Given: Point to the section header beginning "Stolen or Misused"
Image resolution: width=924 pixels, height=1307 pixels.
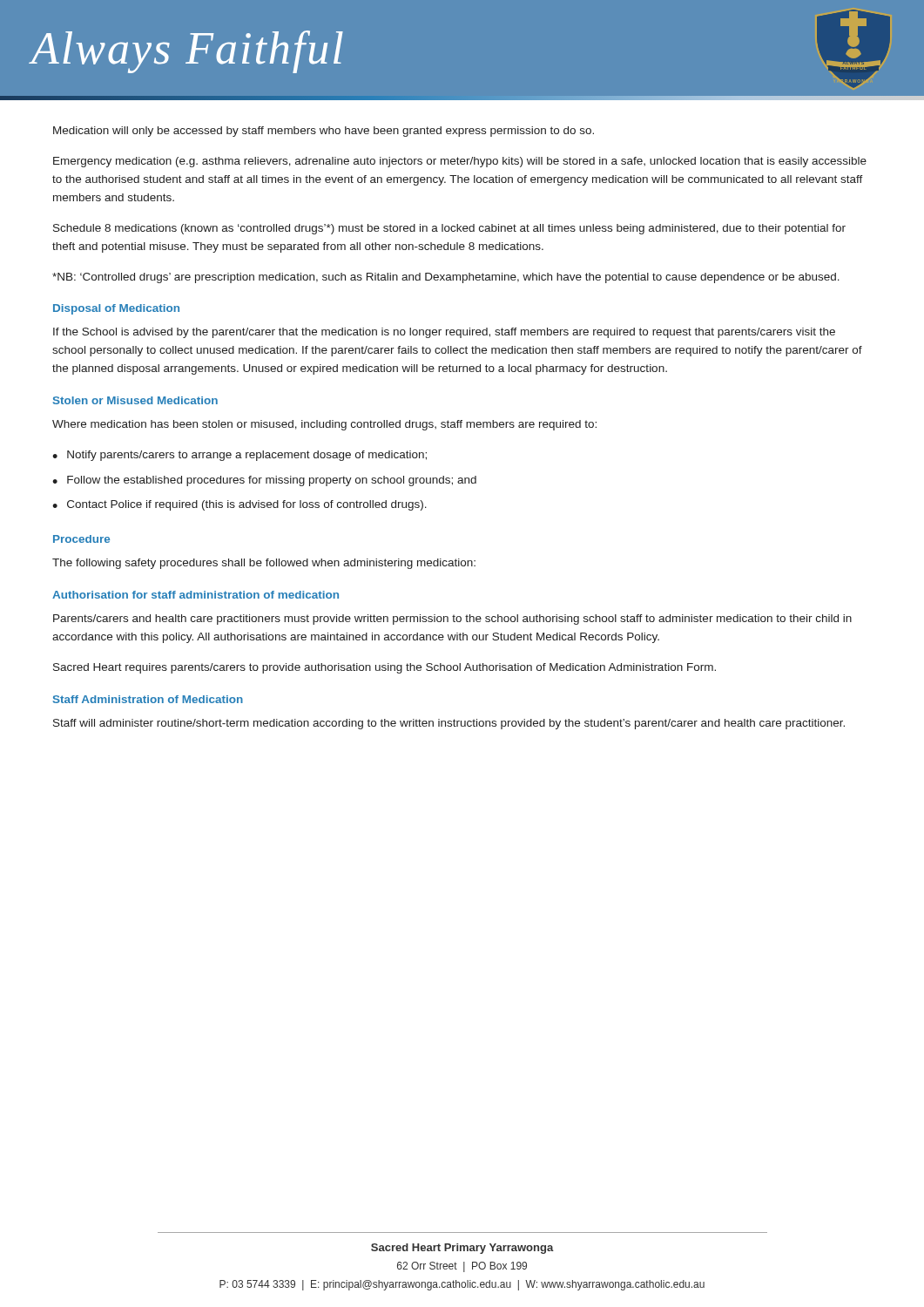Looking at the screenshot, I should (x=135, y=401).
